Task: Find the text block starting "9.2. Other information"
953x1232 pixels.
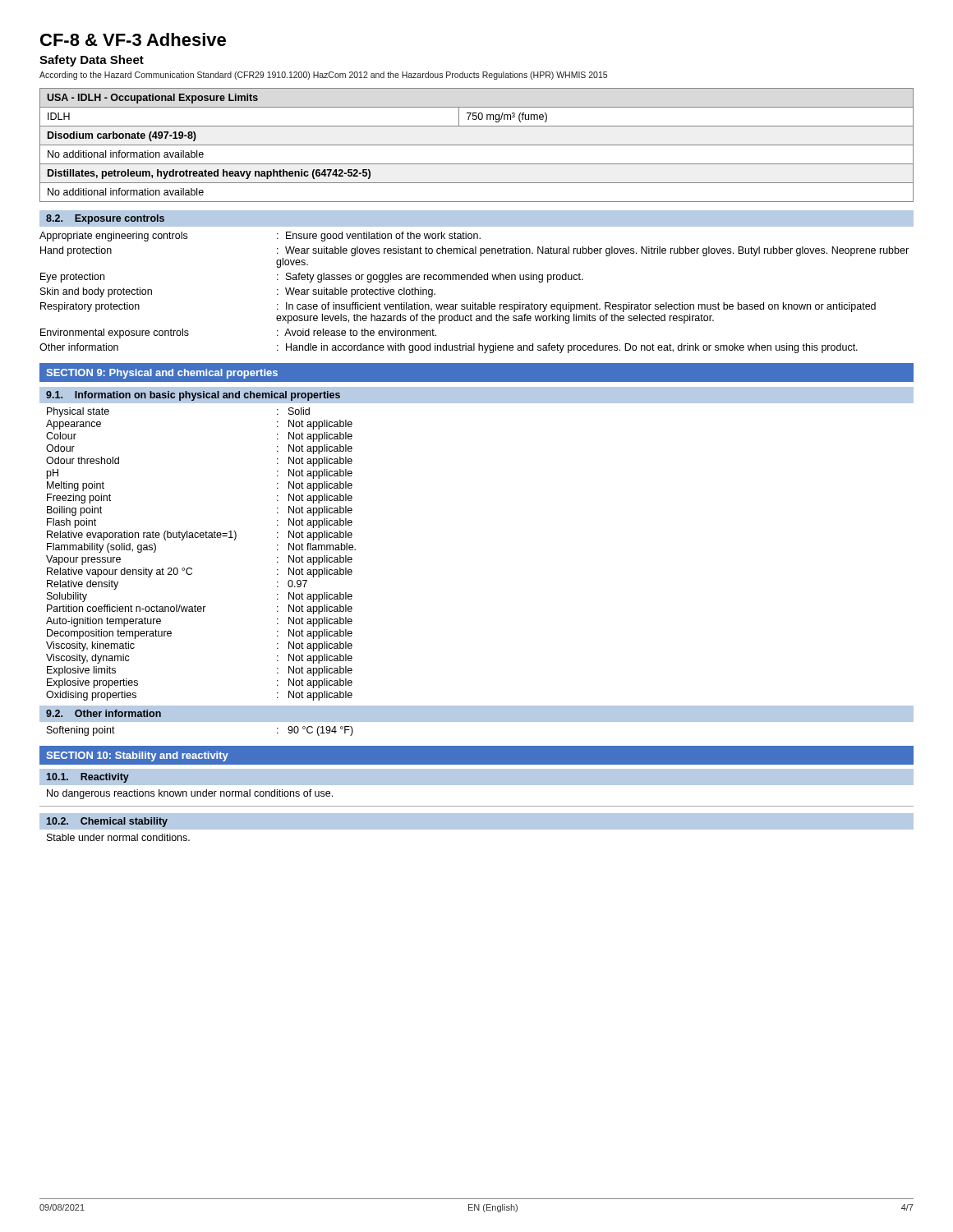Action: 476,714
